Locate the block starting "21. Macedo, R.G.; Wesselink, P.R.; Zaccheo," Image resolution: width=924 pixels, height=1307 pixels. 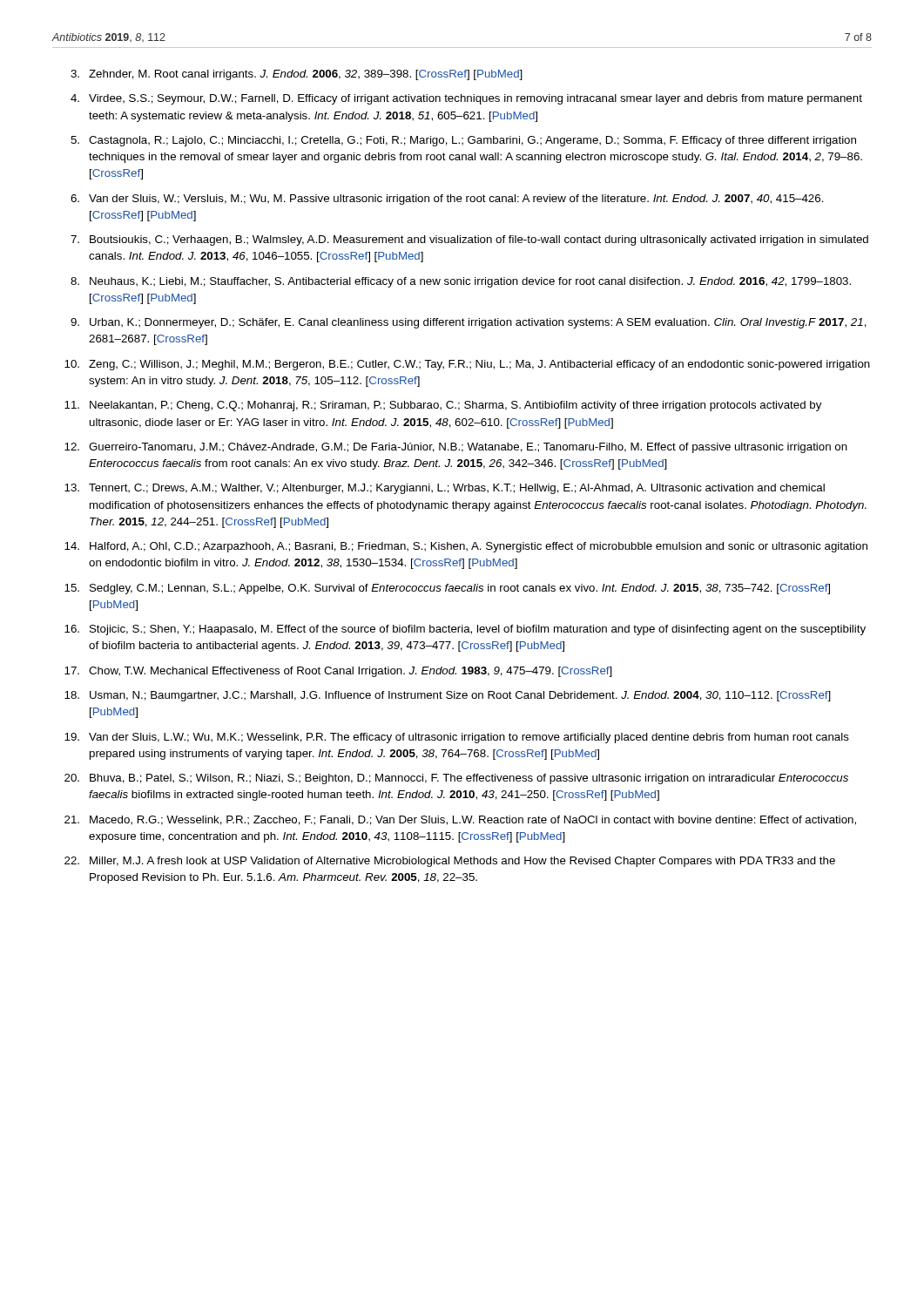tap(462, 828)
